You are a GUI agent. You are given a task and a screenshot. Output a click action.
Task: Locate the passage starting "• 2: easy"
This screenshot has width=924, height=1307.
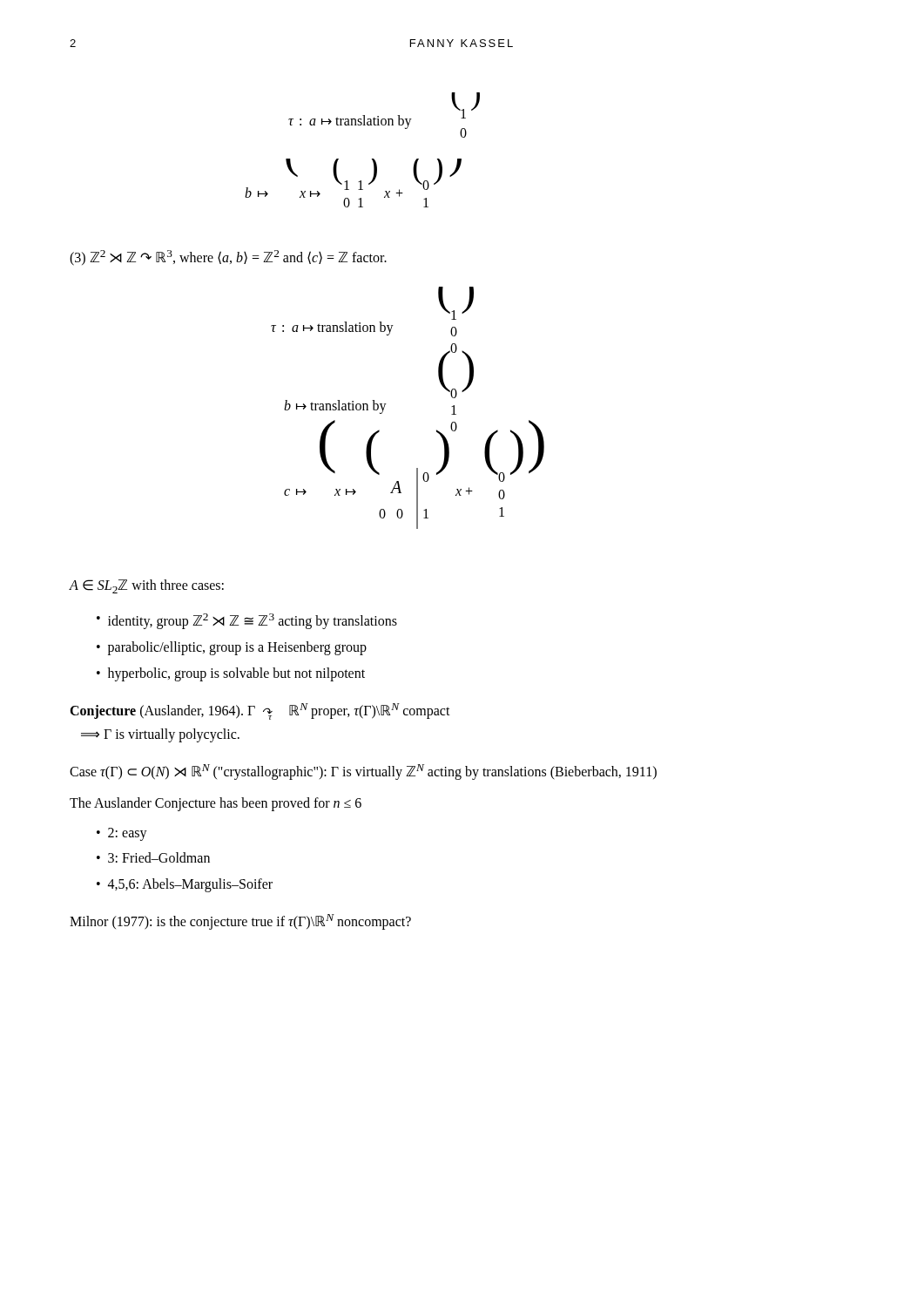click(x=121, y=833)
